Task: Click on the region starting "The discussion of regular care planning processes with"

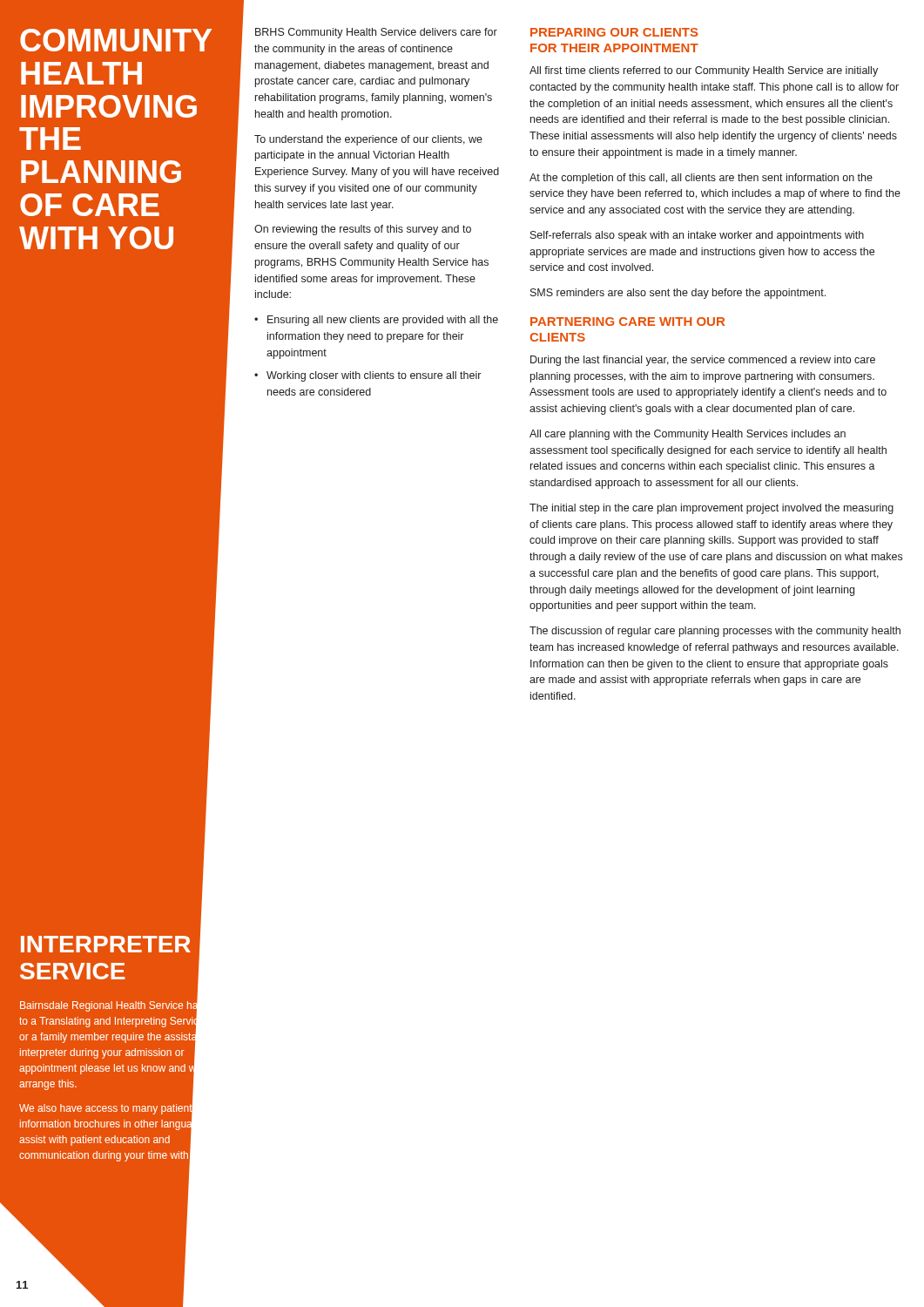Action: click(715, 663)
